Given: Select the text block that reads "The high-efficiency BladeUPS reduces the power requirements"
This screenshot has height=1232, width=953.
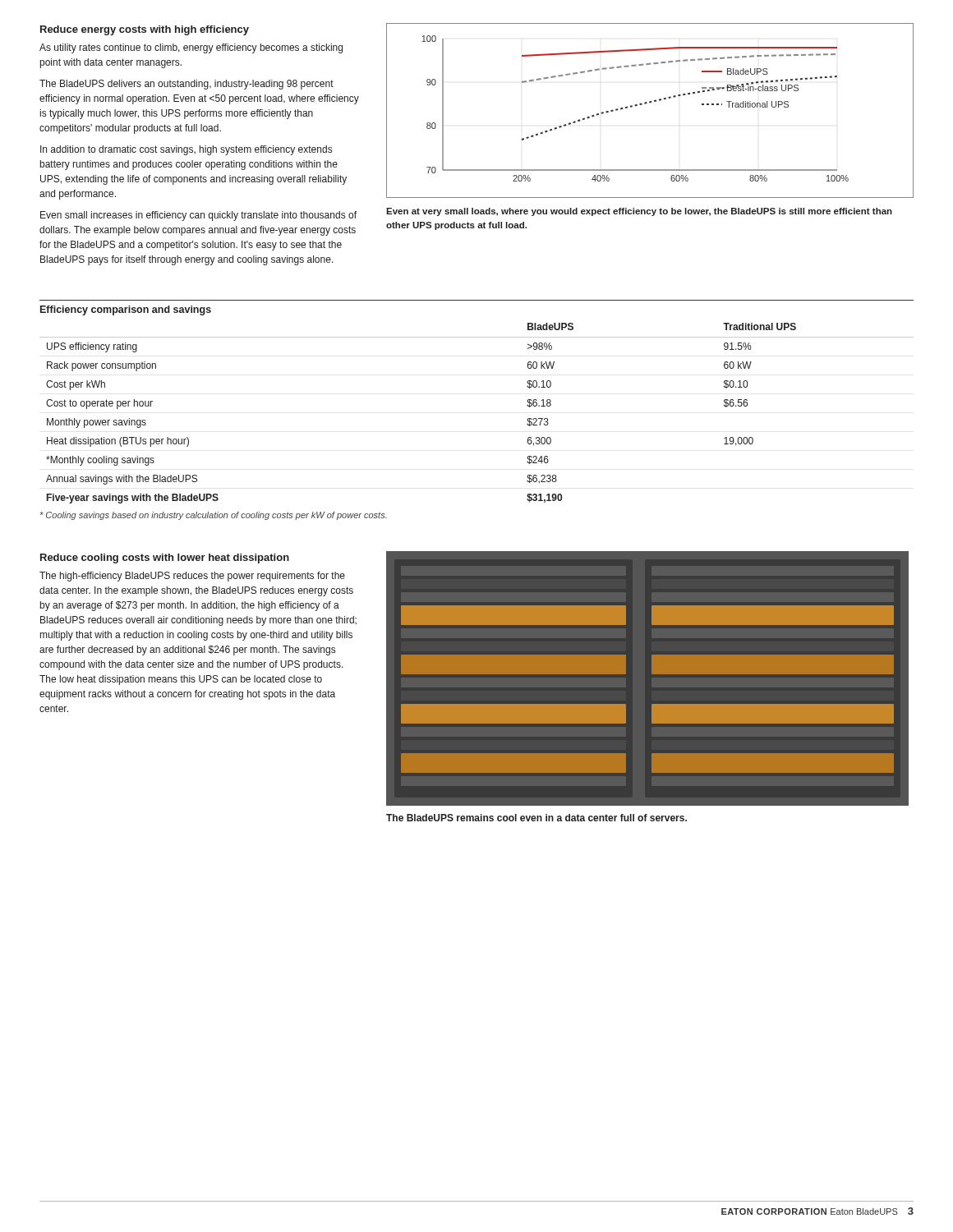Looking at the screenshot, I should [x=198, y=642].
